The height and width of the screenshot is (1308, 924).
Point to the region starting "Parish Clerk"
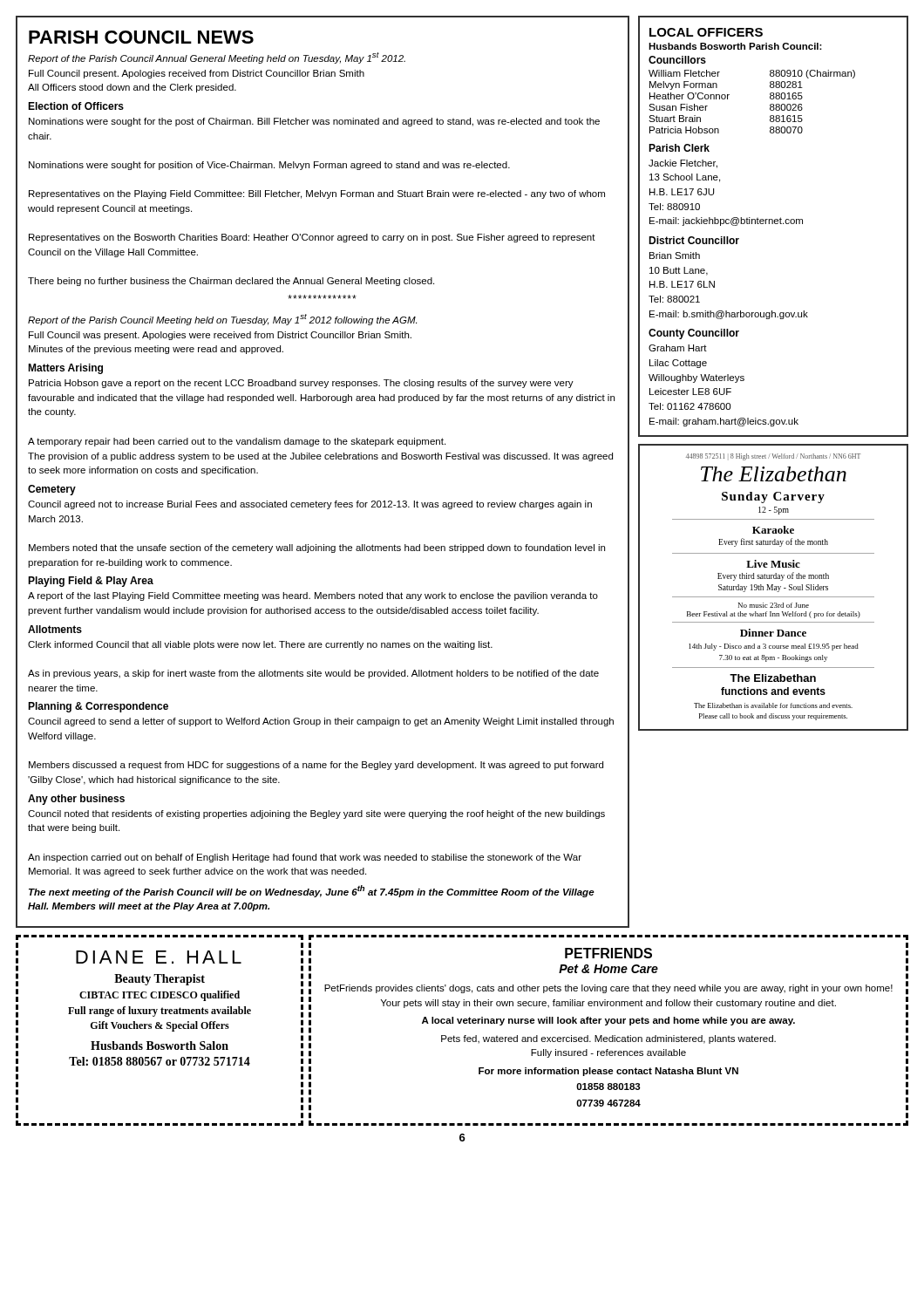(679, 148)
